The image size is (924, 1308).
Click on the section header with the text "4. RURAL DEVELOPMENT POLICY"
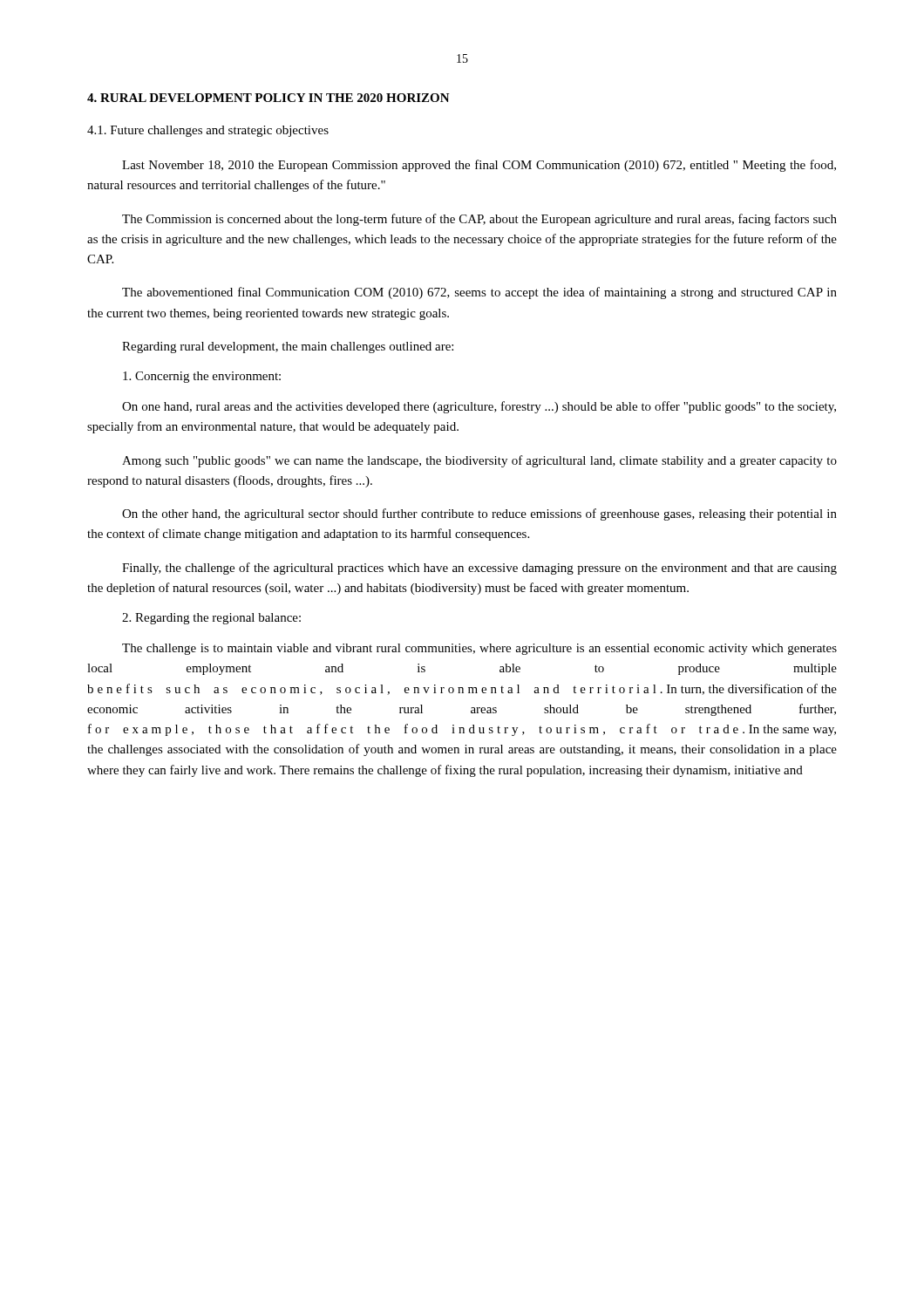(x=268, y=98)
